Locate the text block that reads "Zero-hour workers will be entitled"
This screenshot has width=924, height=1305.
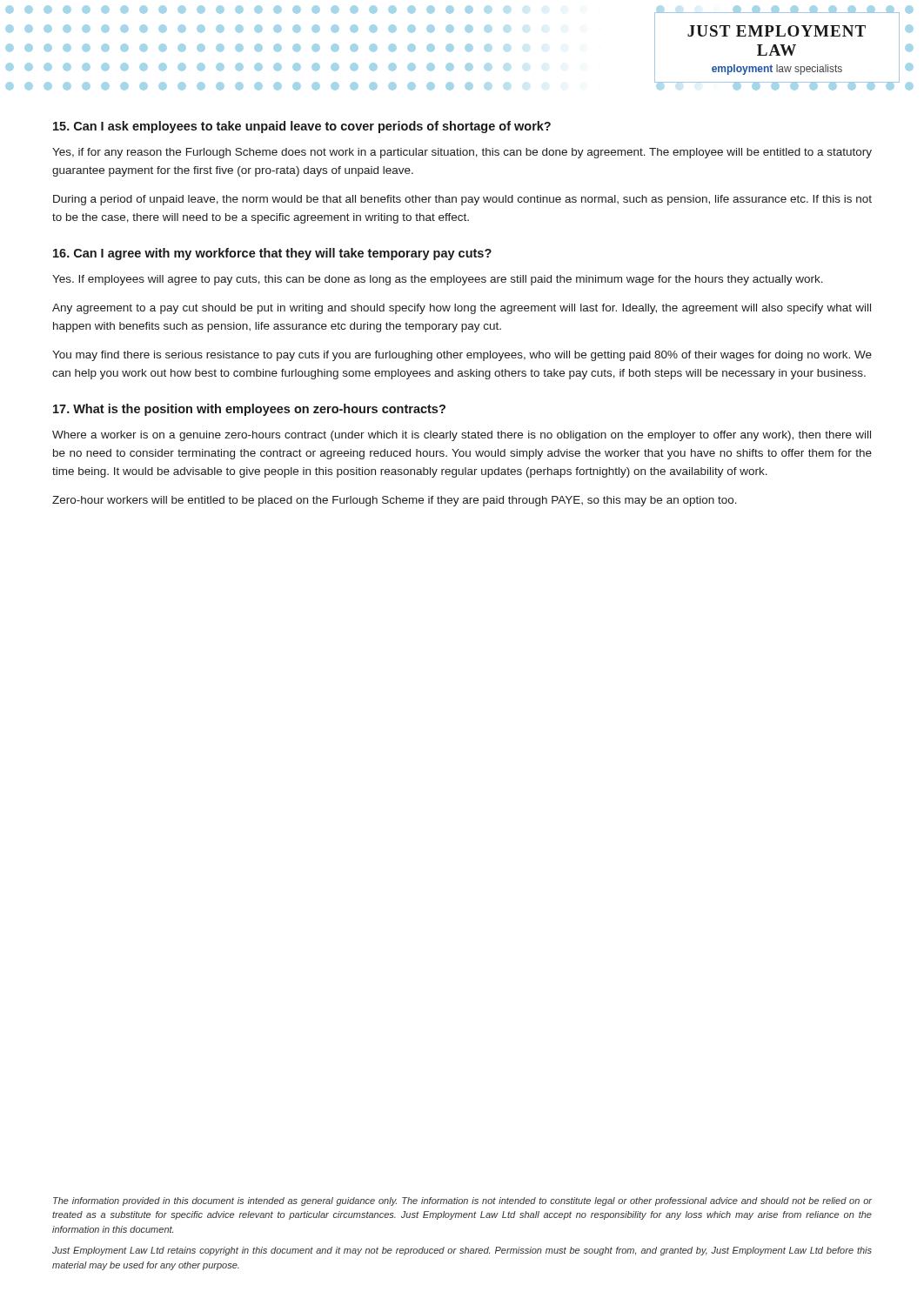pos(395,500)
